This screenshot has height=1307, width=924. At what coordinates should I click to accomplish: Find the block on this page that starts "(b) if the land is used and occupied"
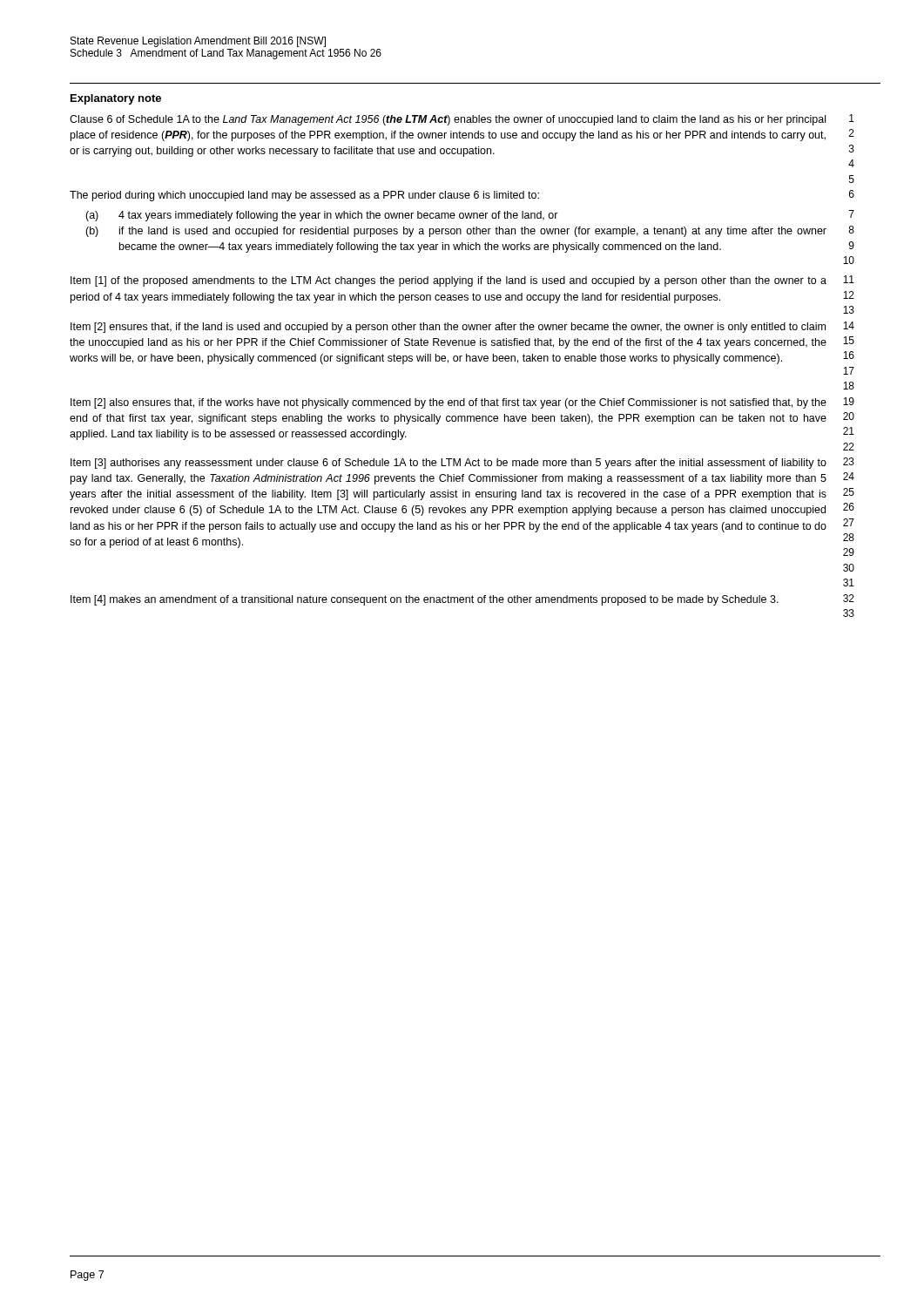click(462, 246)
